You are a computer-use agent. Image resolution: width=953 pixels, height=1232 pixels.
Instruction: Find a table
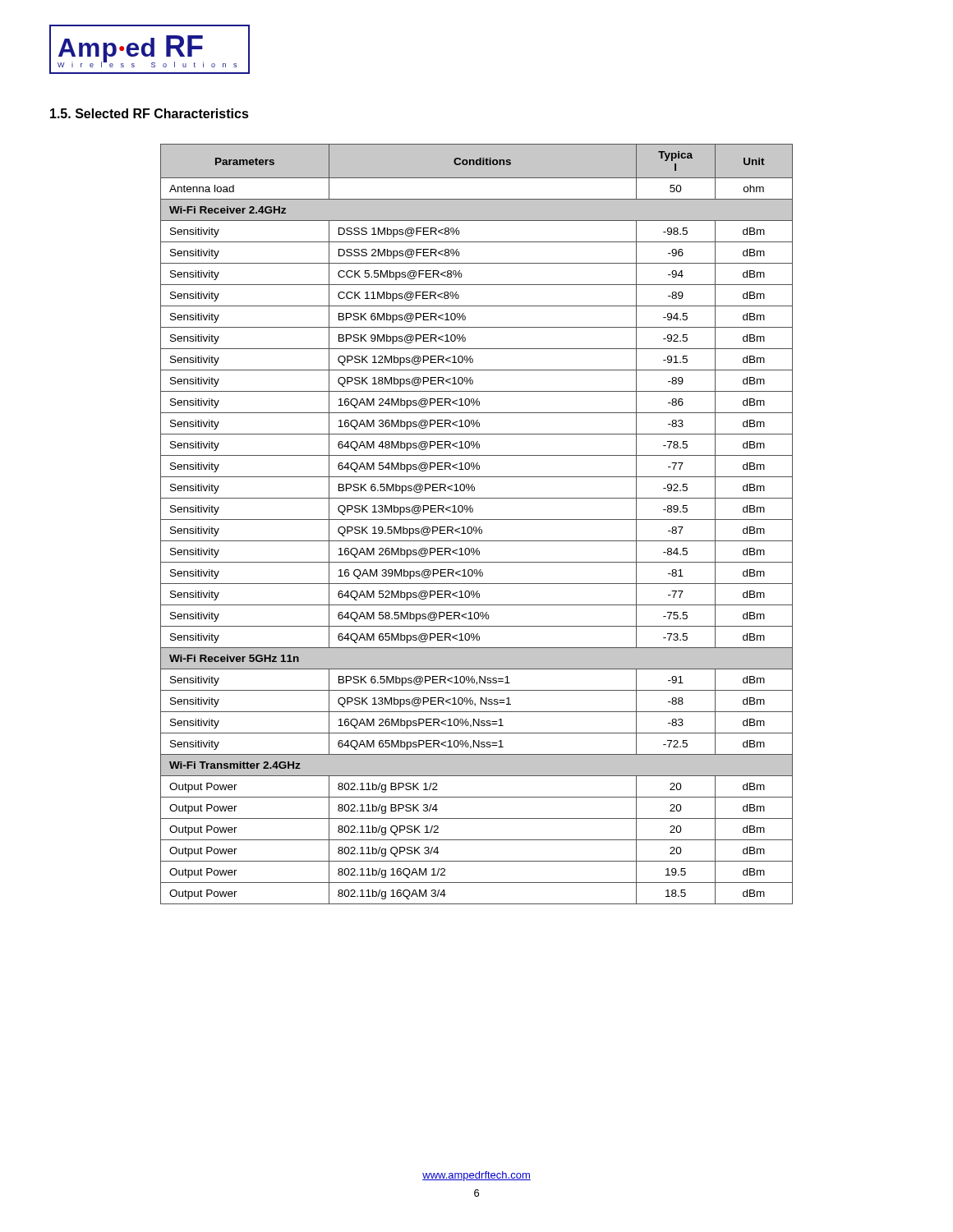coord(476,524)
